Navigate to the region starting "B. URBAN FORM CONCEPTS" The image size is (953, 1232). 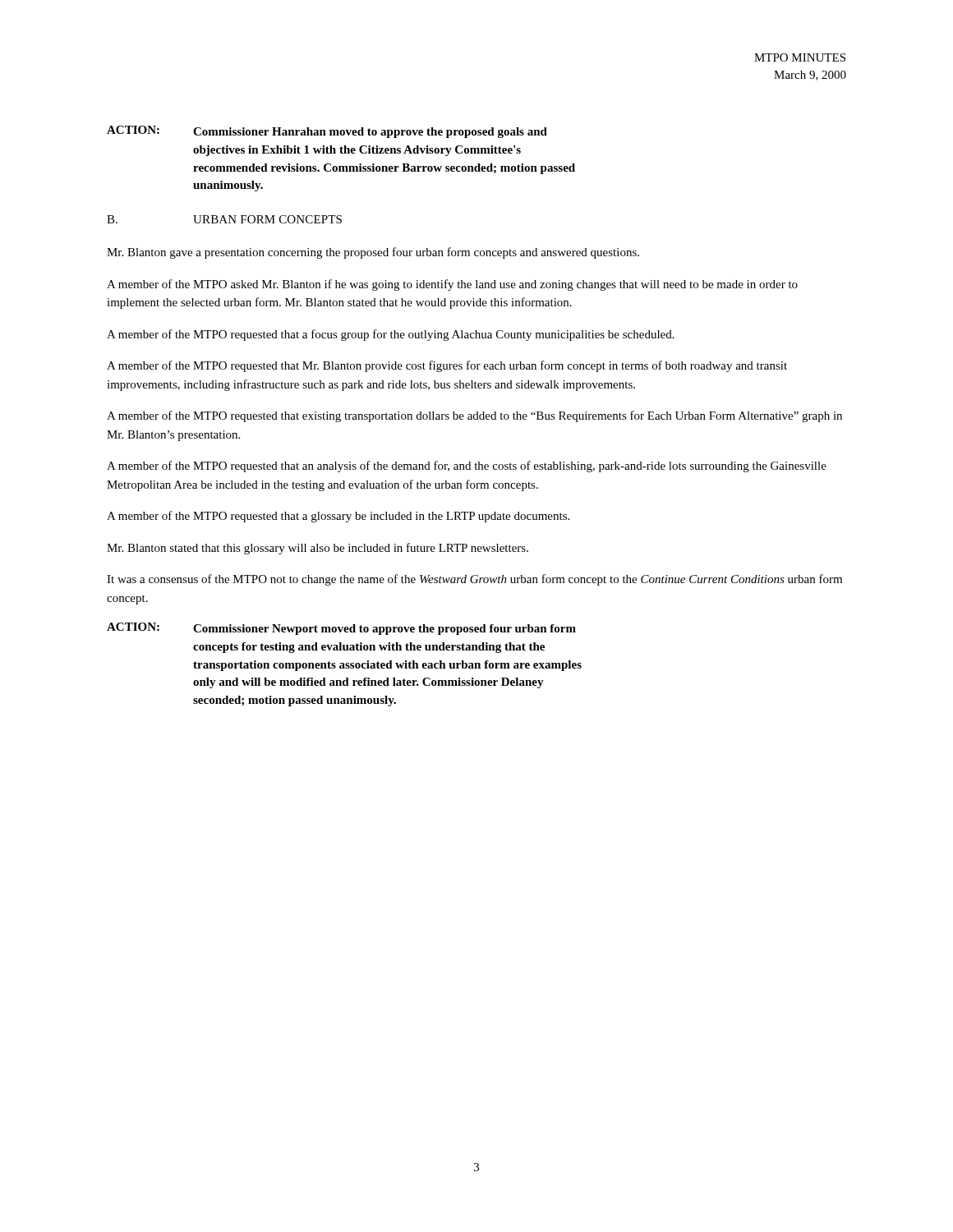click(225, 220)
